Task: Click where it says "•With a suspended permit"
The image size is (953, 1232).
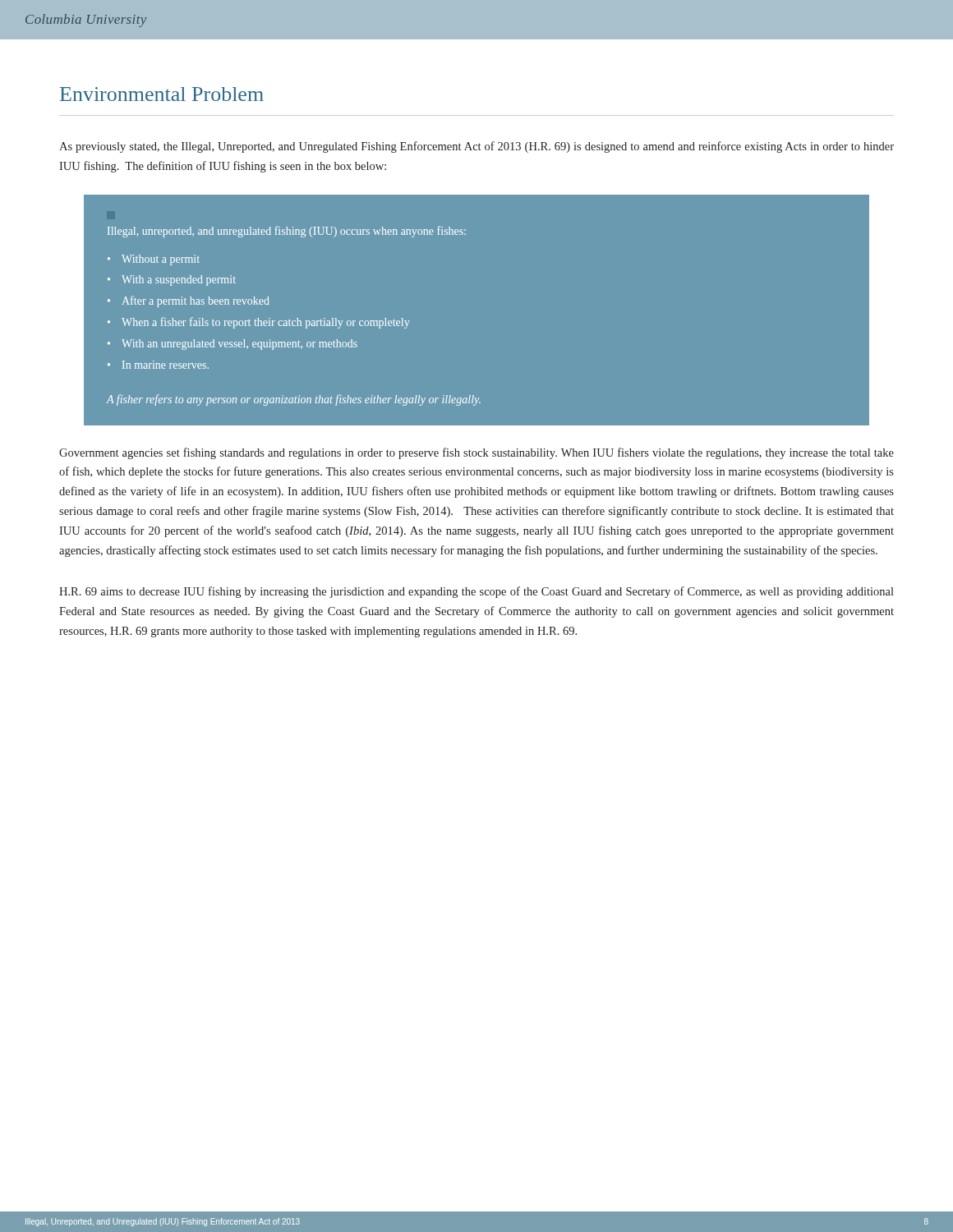Action: (x=171, y=280)
